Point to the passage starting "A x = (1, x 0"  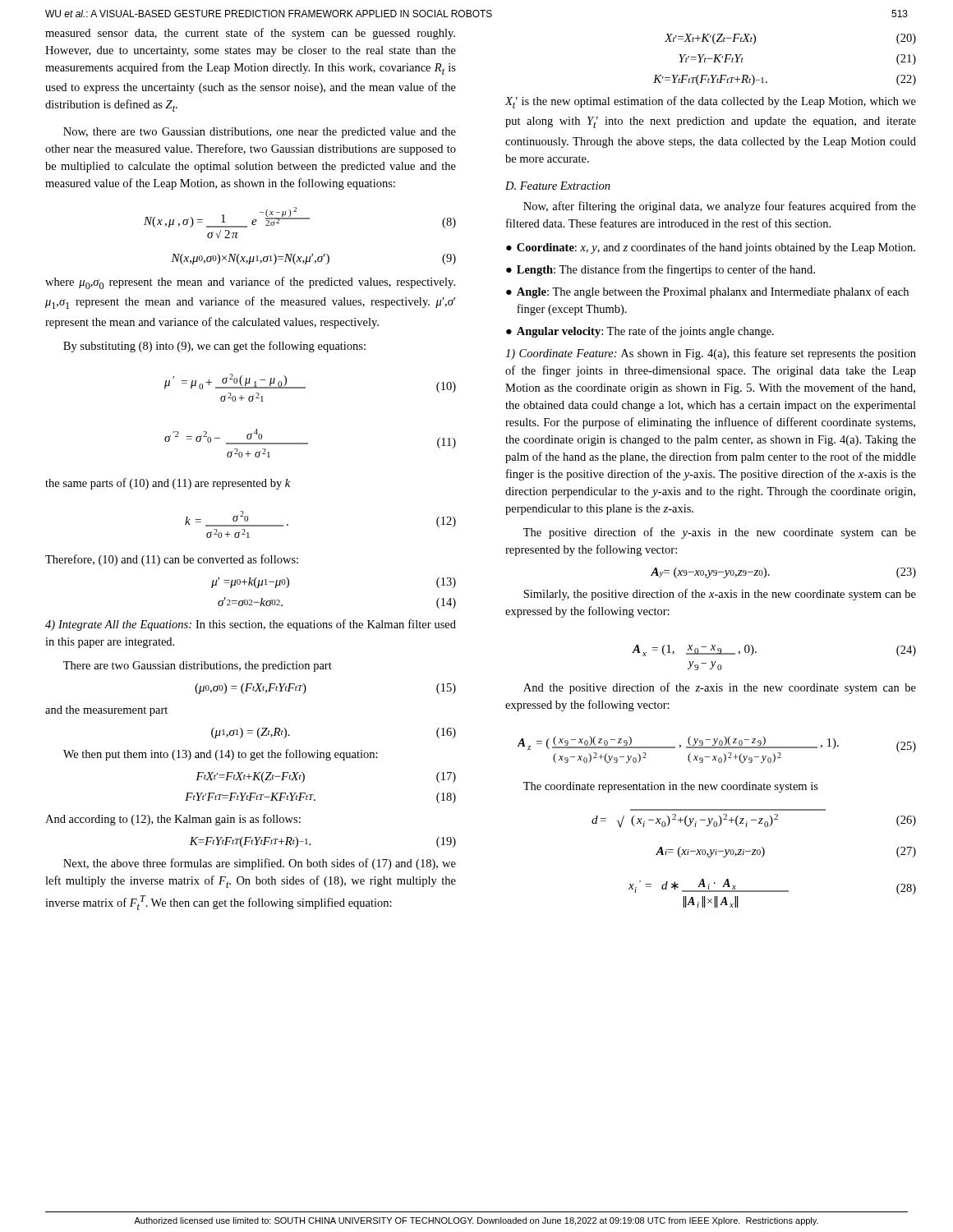click(711, 650)
